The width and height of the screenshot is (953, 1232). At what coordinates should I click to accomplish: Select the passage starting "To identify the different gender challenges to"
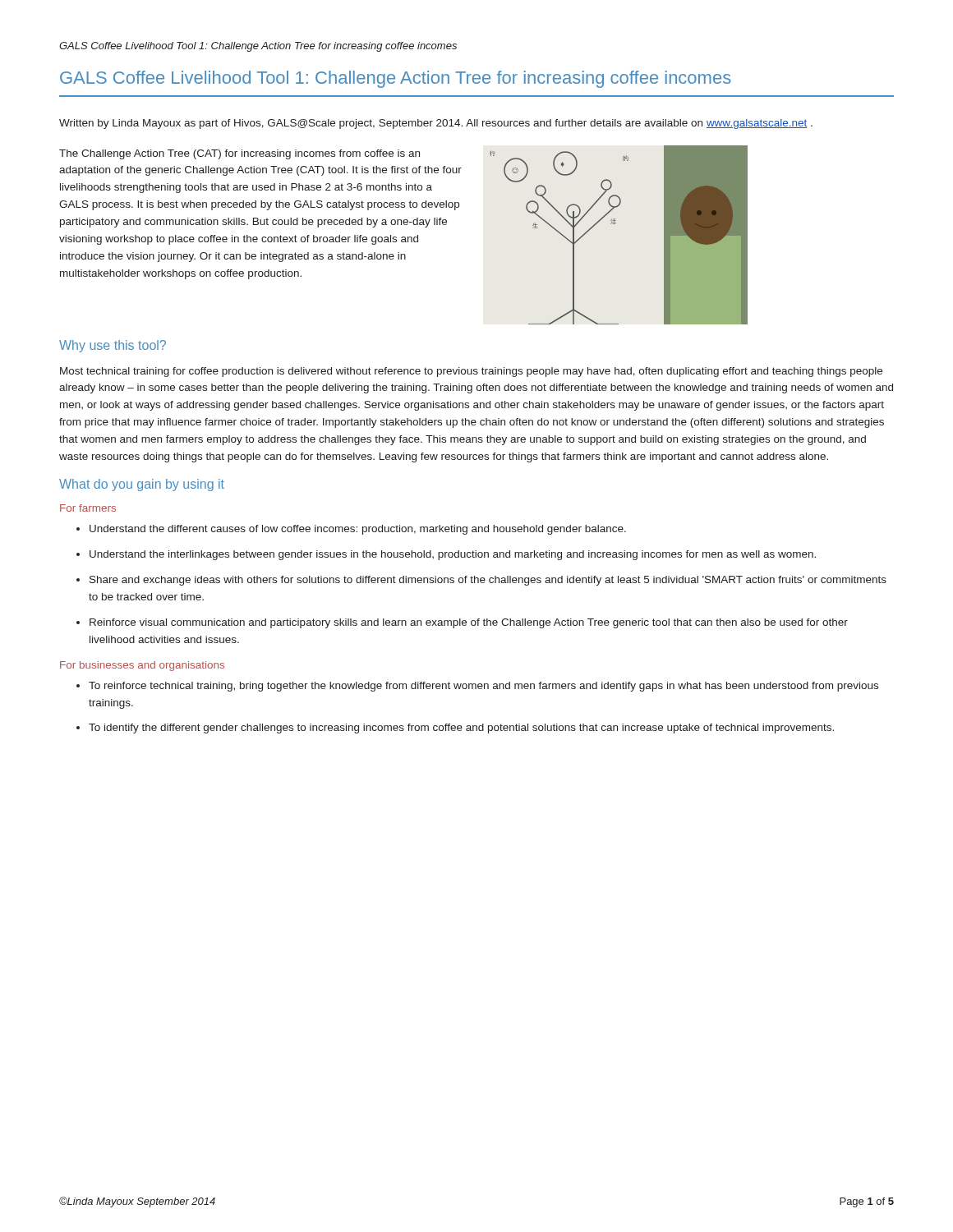[x=462, y=728]
